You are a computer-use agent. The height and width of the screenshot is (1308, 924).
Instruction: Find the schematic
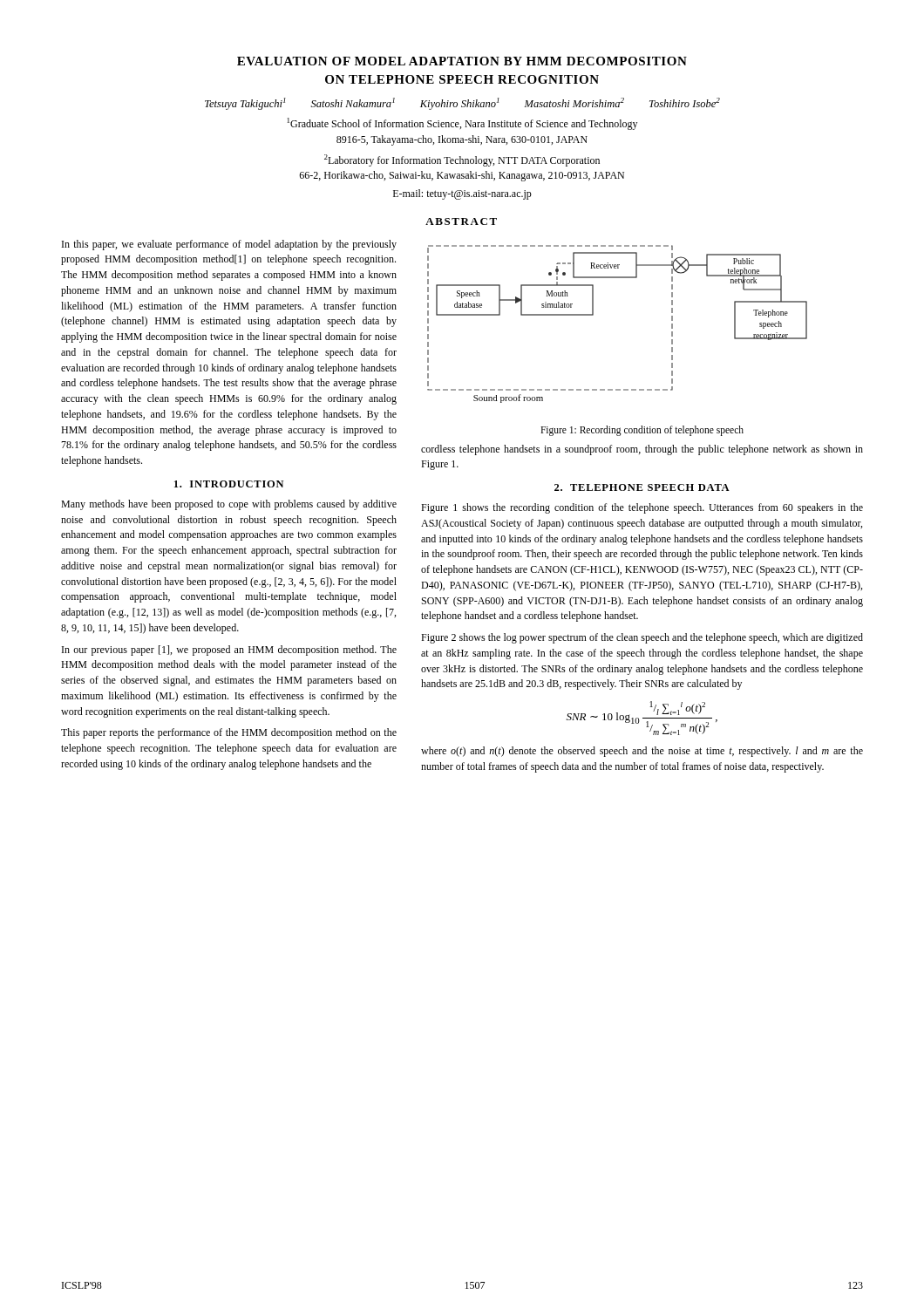pos(642,328)
